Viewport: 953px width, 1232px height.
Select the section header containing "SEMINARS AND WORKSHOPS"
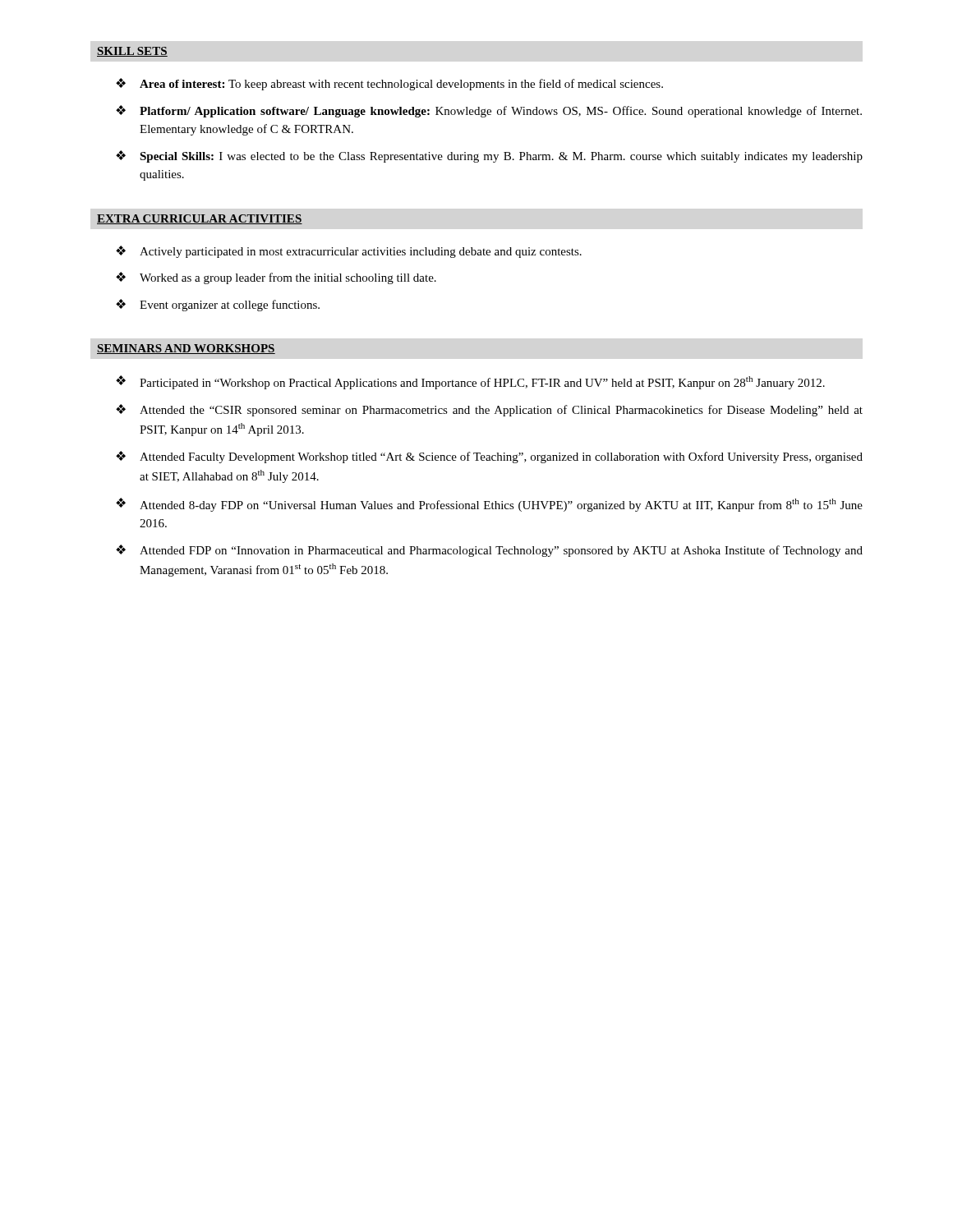point(186,348)
